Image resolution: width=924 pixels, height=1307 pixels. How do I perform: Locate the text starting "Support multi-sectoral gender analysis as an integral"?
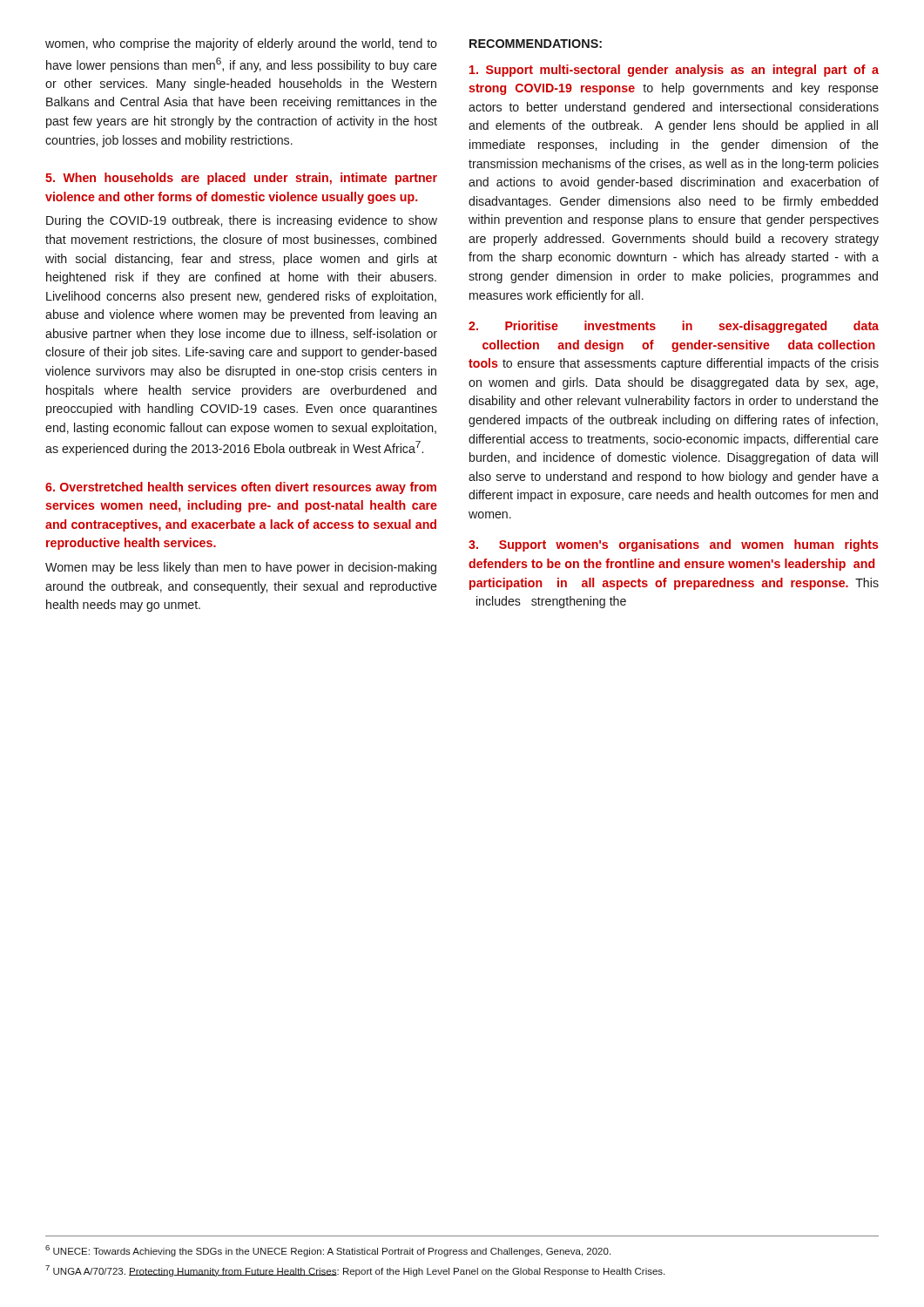click(x=674, y=182)
